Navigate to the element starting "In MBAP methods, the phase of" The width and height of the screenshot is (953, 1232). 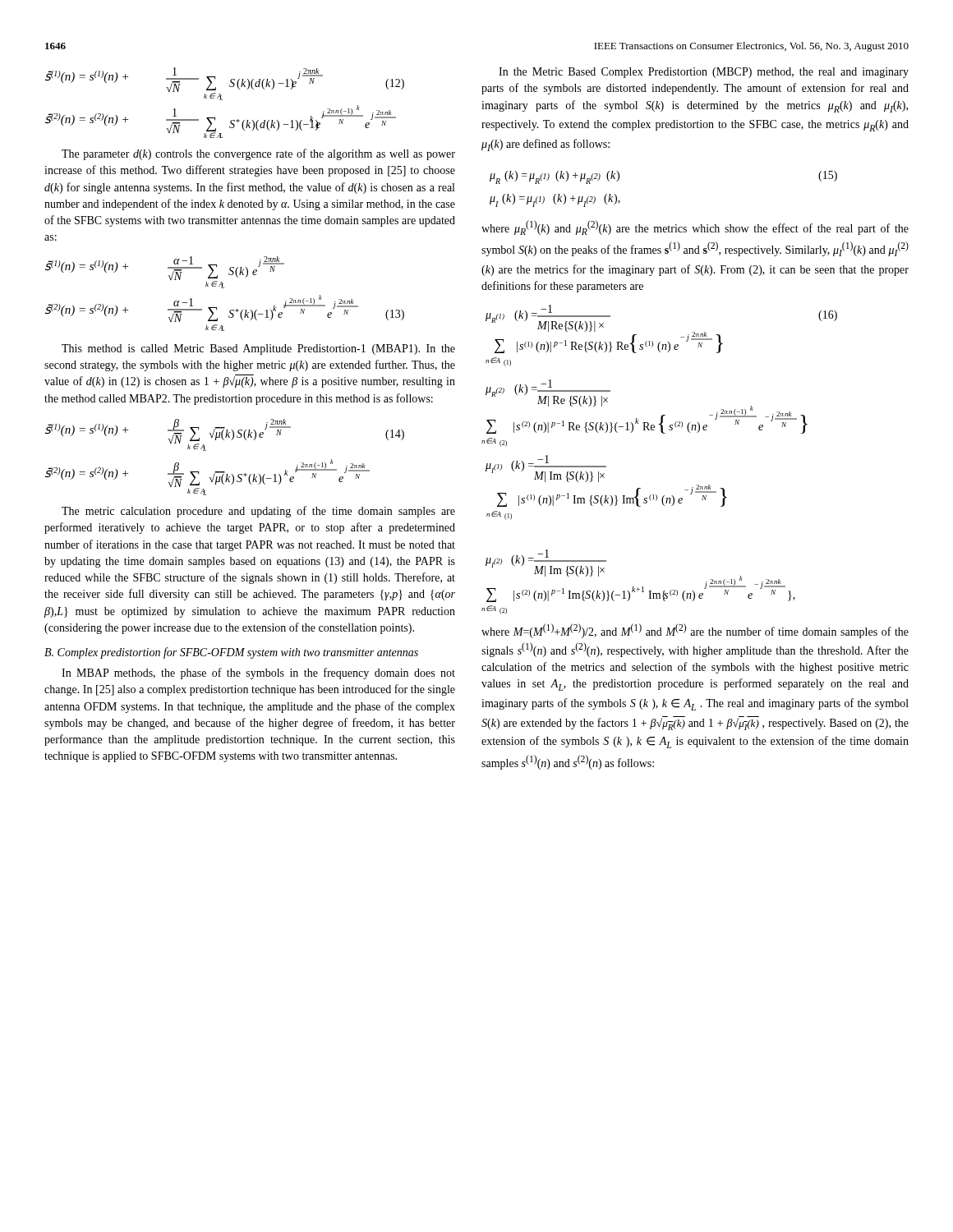click(x=250, y=715)
